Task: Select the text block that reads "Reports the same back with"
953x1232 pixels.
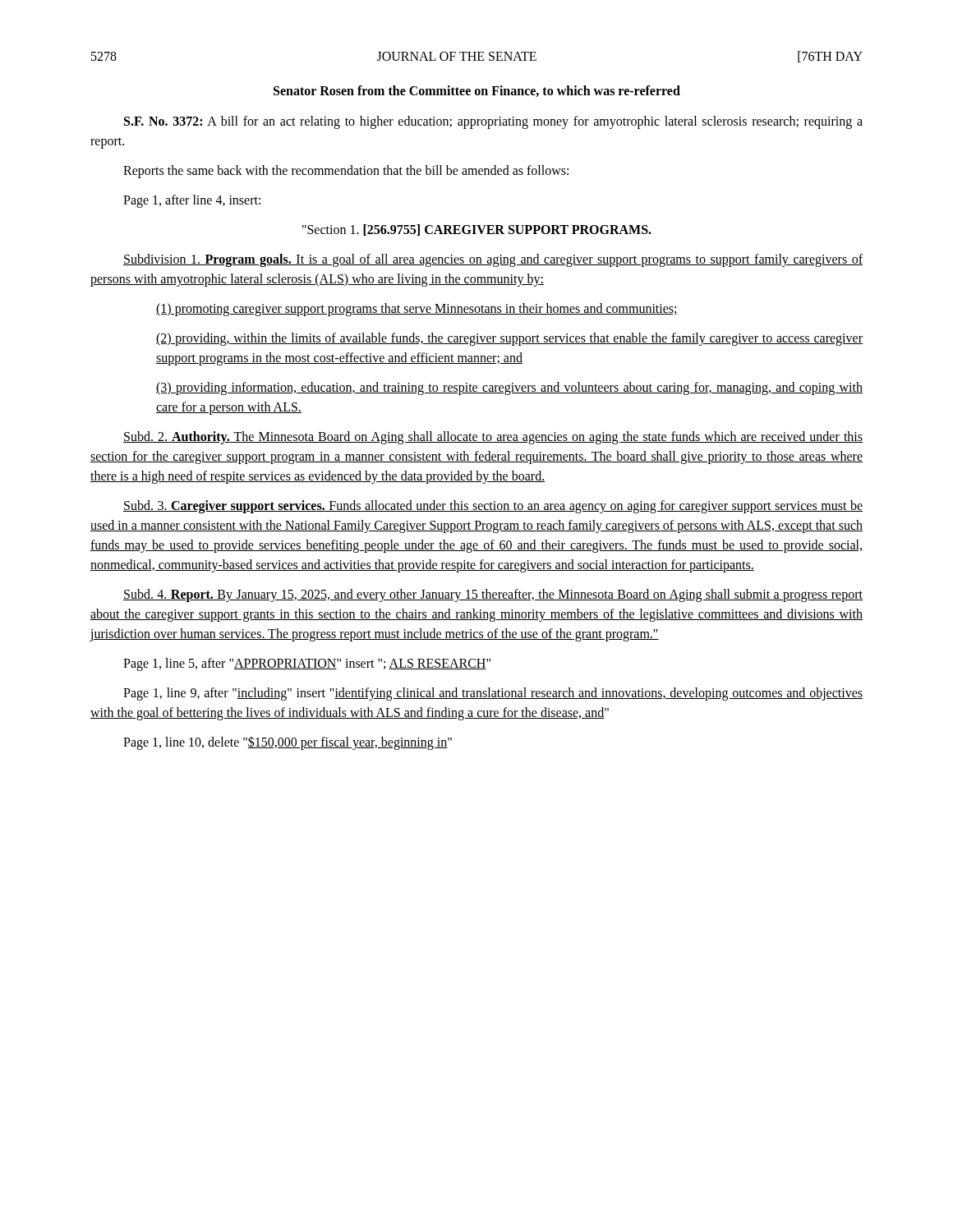Action: 346,170
